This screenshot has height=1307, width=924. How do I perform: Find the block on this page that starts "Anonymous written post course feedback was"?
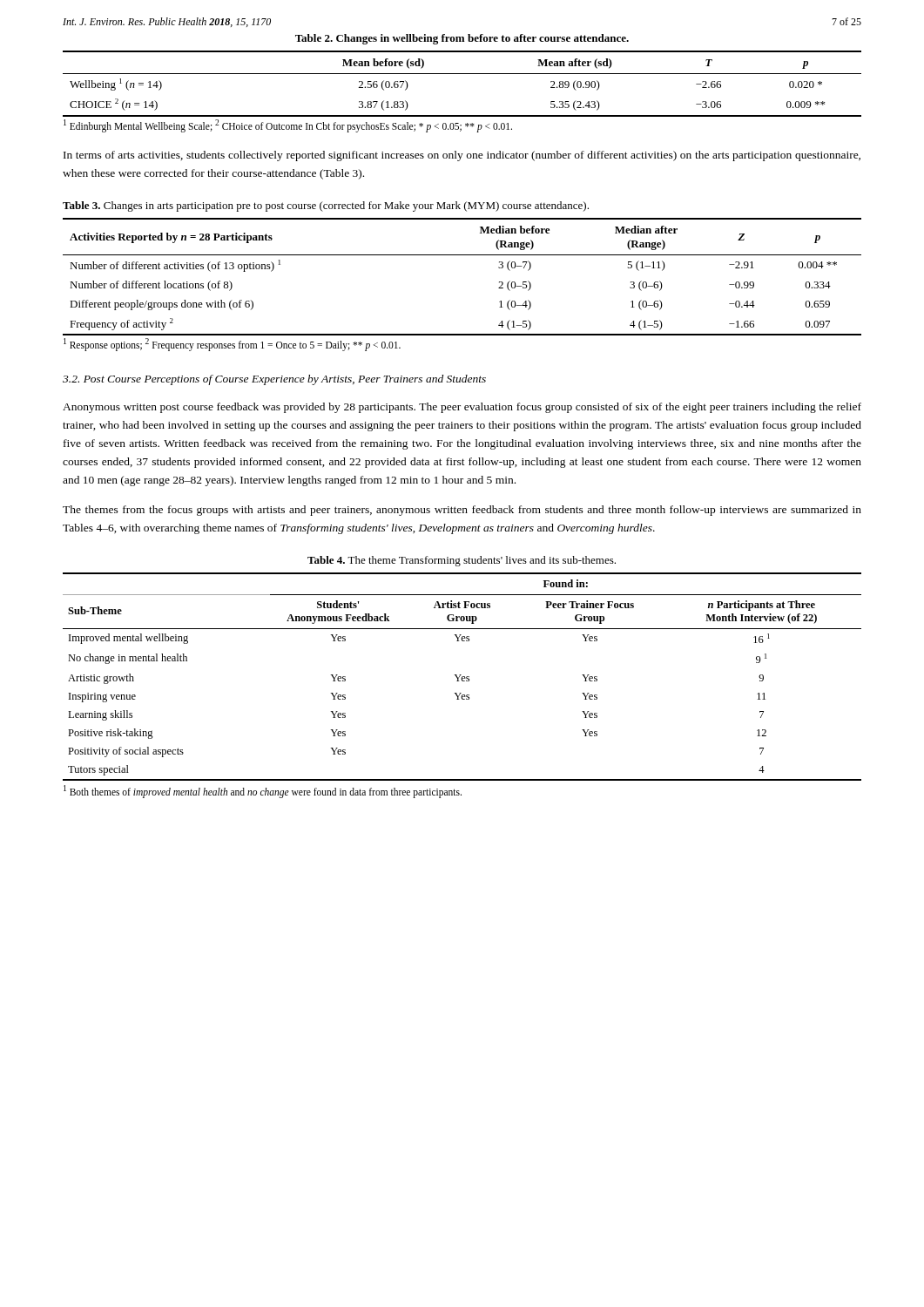[462, 443]
